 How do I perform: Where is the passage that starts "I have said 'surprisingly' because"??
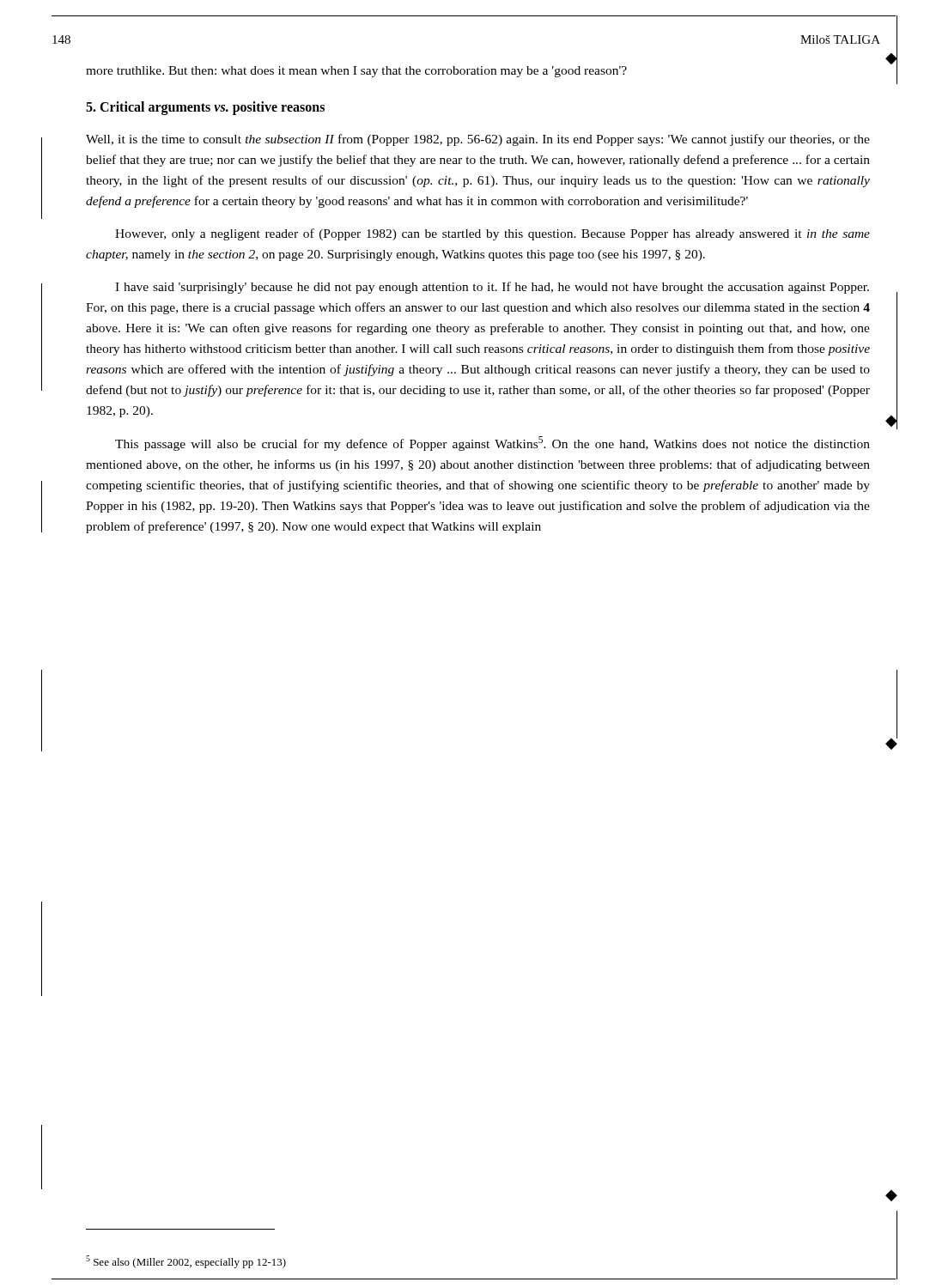478,348
